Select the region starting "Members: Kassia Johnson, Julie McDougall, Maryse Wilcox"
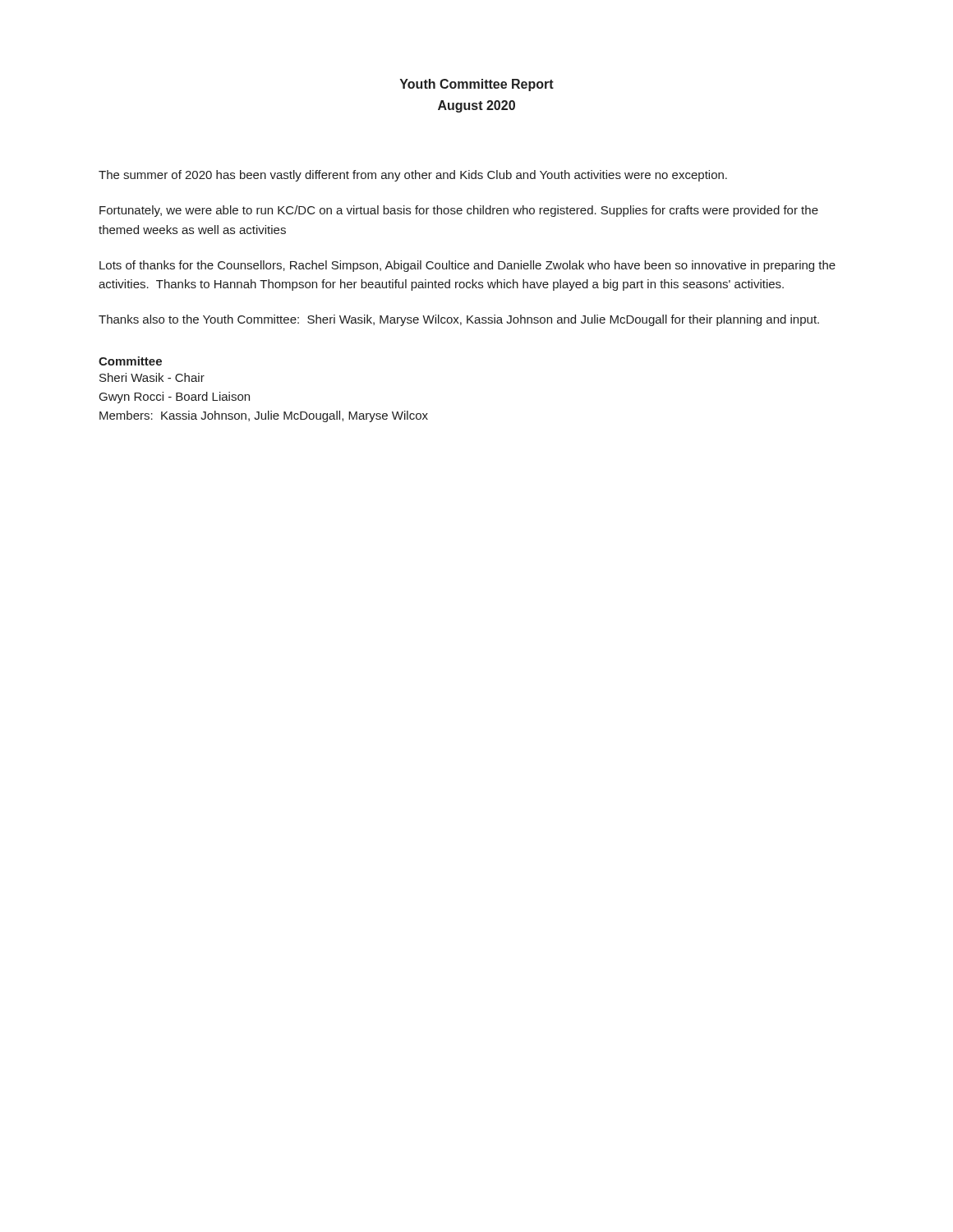This screenshot has width=953, height=1232. [263, 415]
